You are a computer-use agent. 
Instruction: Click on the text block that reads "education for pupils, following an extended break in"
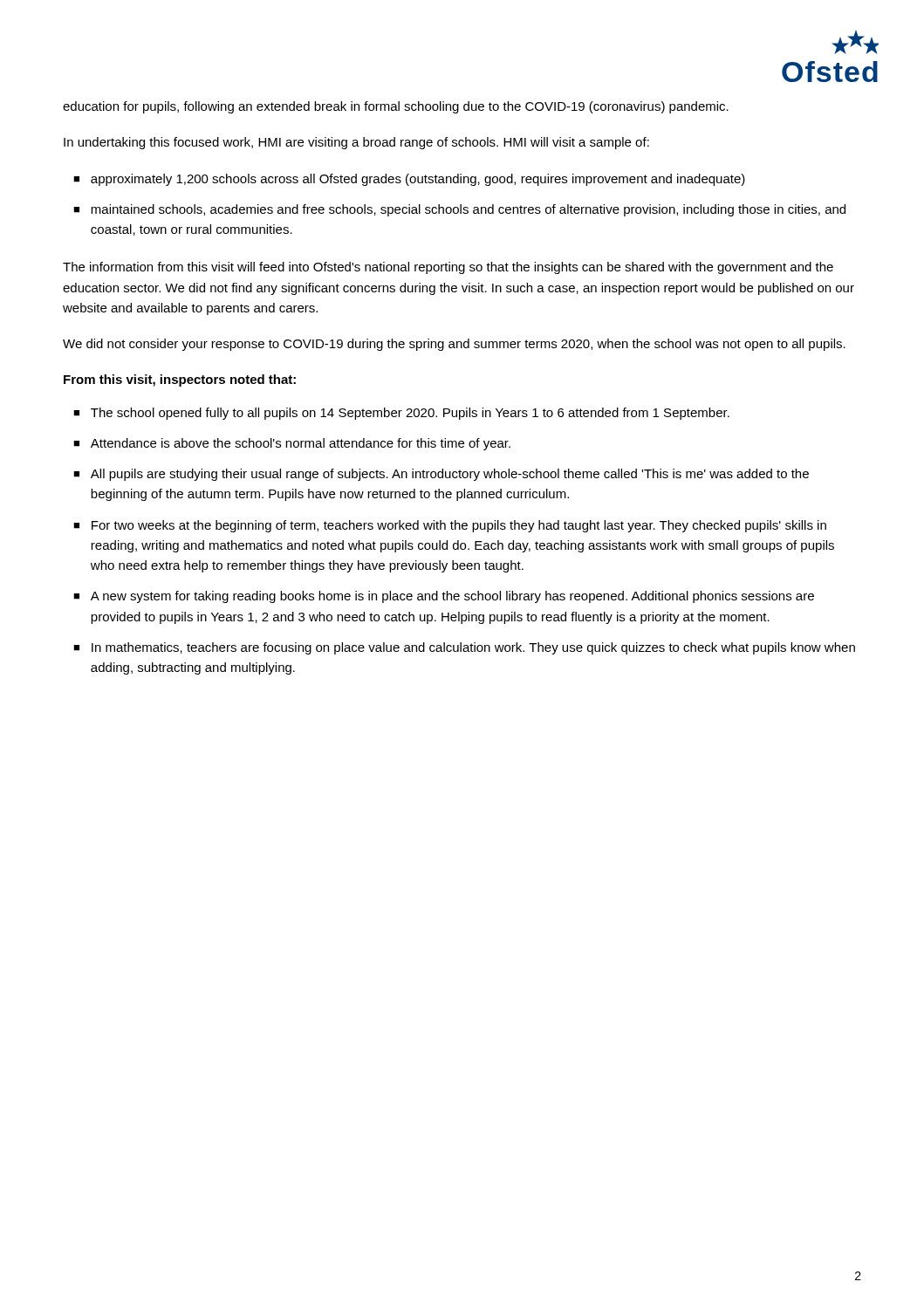[x=396, y=106]
